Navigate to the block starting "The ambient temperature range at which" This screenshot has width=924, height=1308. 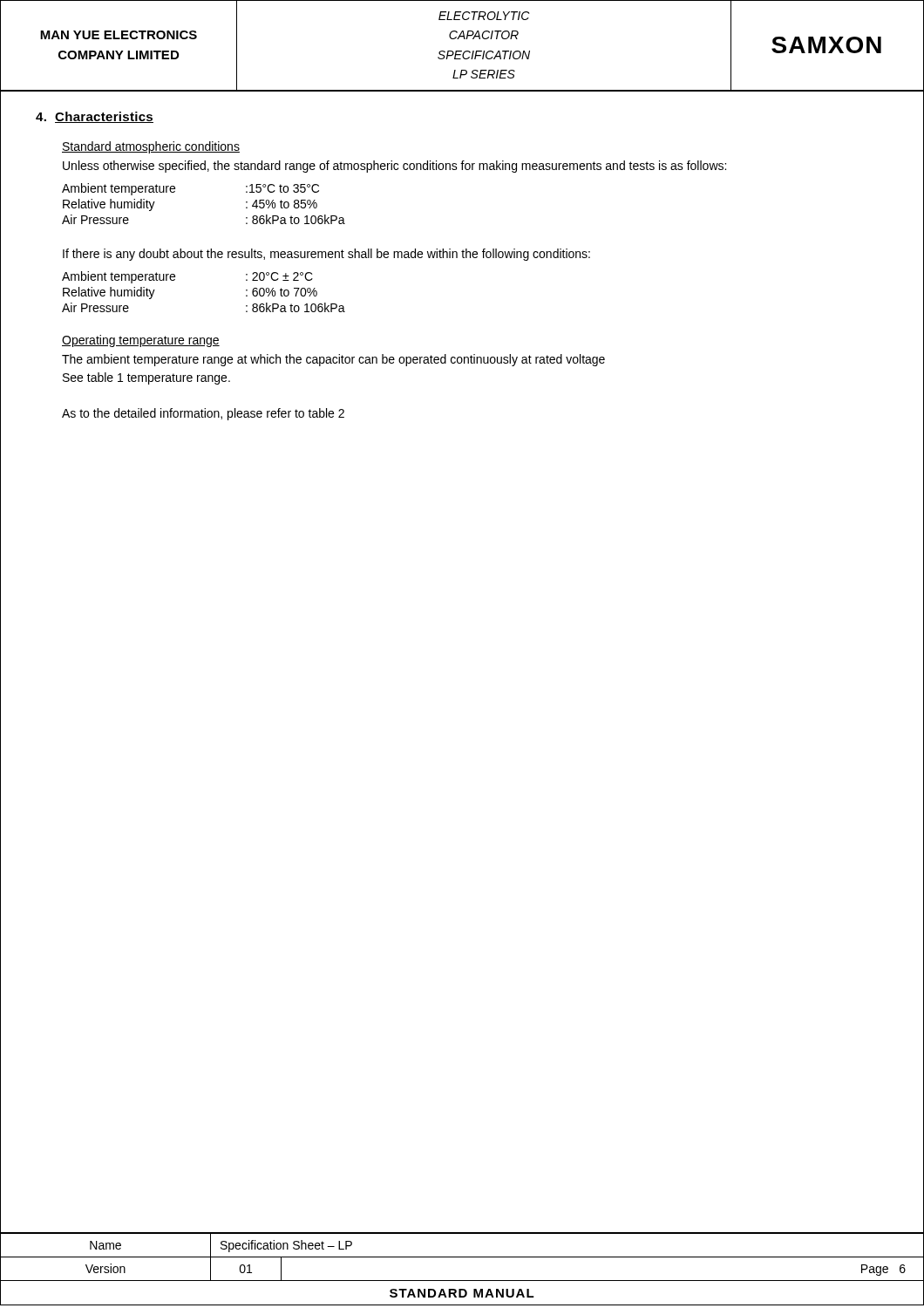334,368
